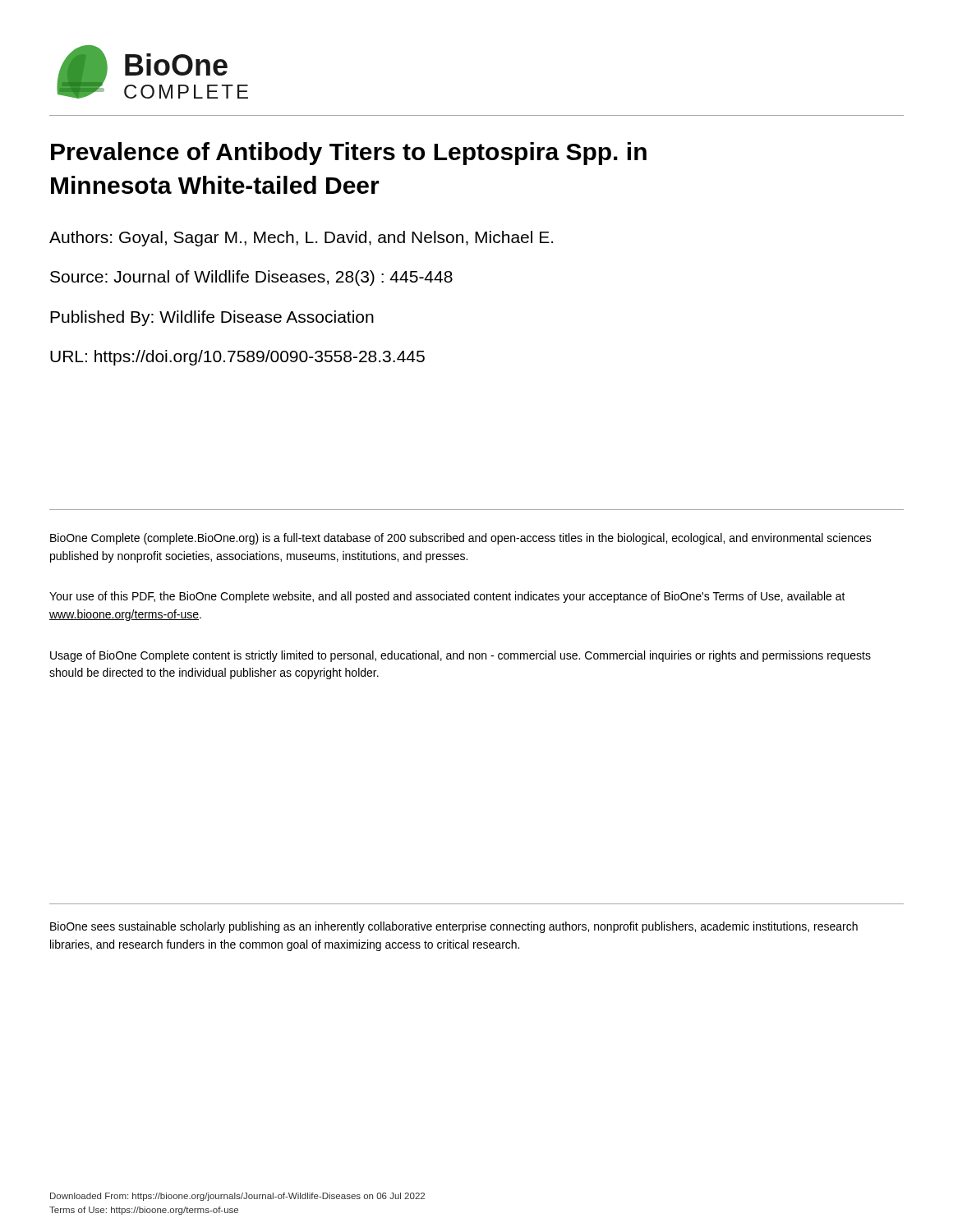Find the logo
This screenshot has height=1232, width=953.
click(x=189, y=70)
